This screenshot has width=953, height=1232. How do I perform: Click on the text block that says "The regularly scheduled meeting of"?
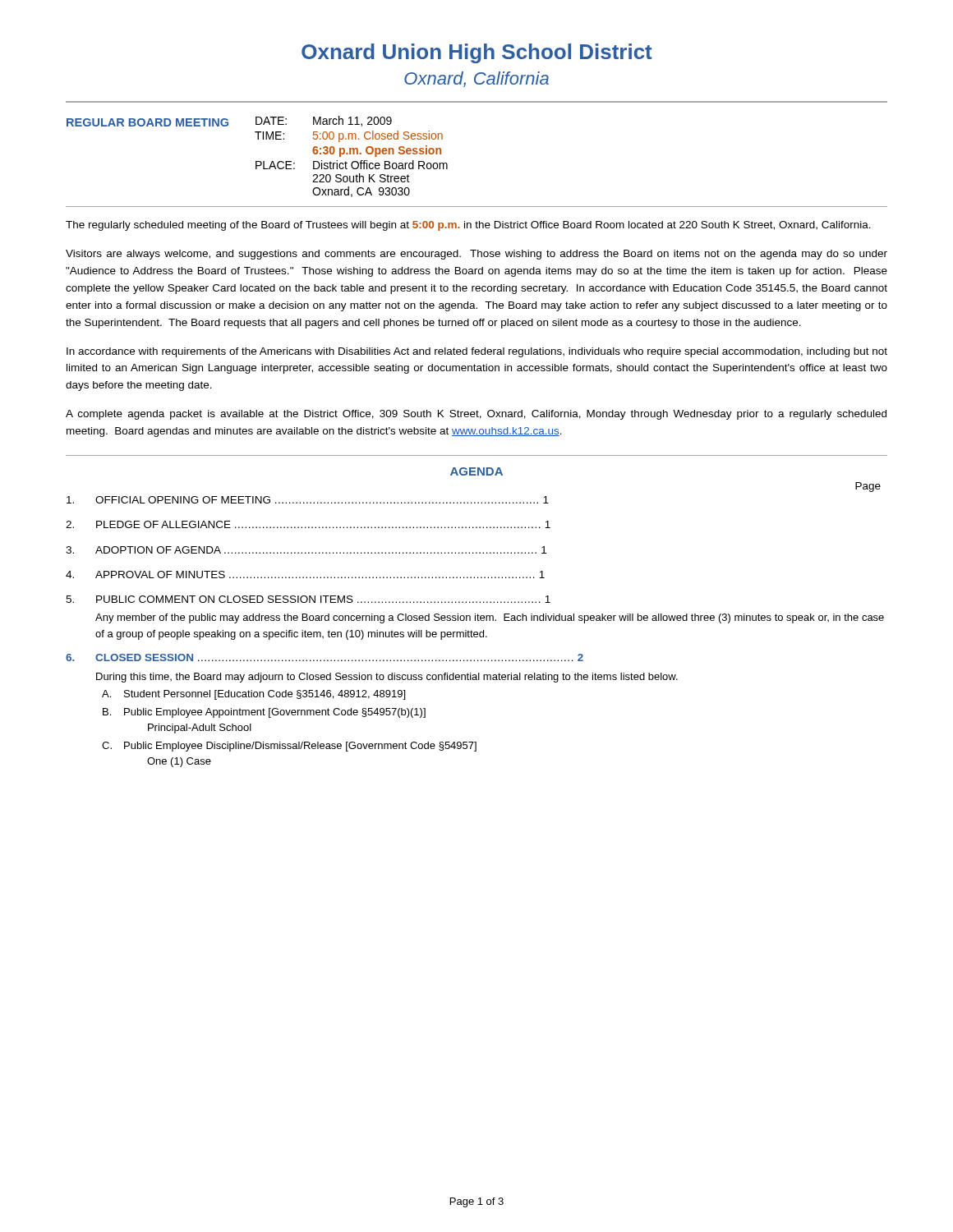coord(469,225)
